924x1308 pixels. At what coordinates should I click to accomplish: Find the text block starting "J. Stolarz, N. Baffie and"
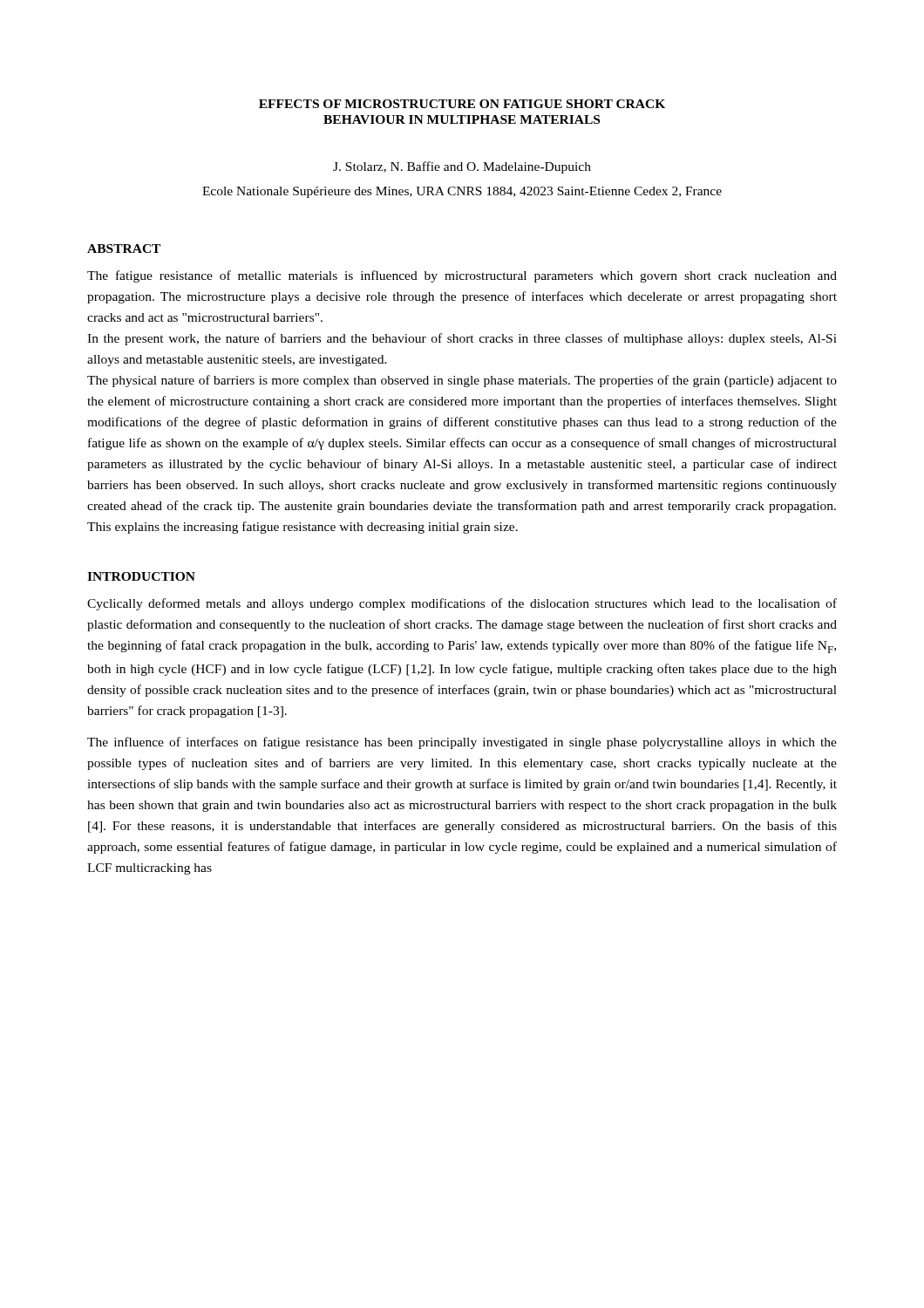pos(462,166)
